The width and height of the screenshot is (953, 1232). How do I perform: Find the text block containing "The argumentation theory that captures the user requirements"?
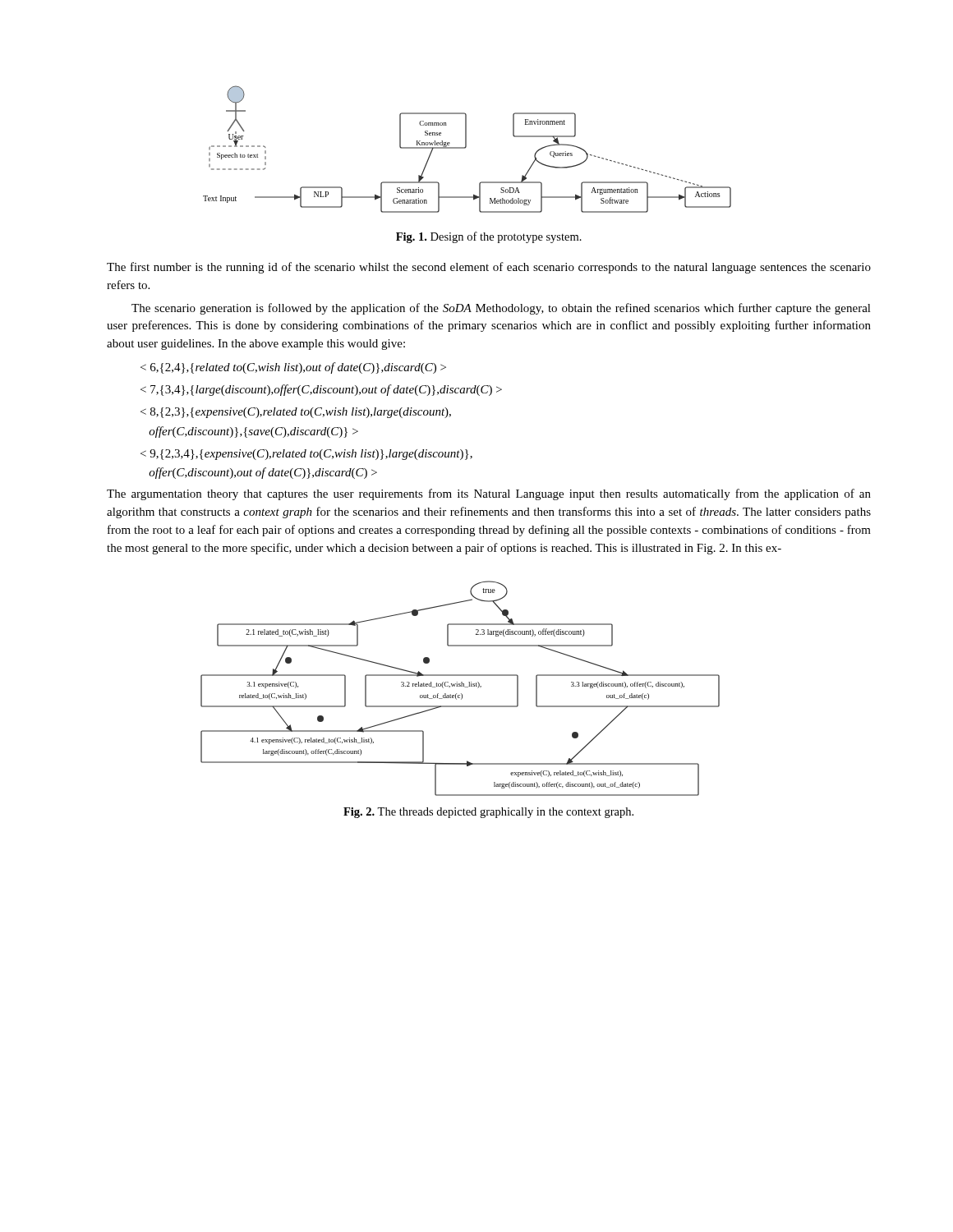489,521
